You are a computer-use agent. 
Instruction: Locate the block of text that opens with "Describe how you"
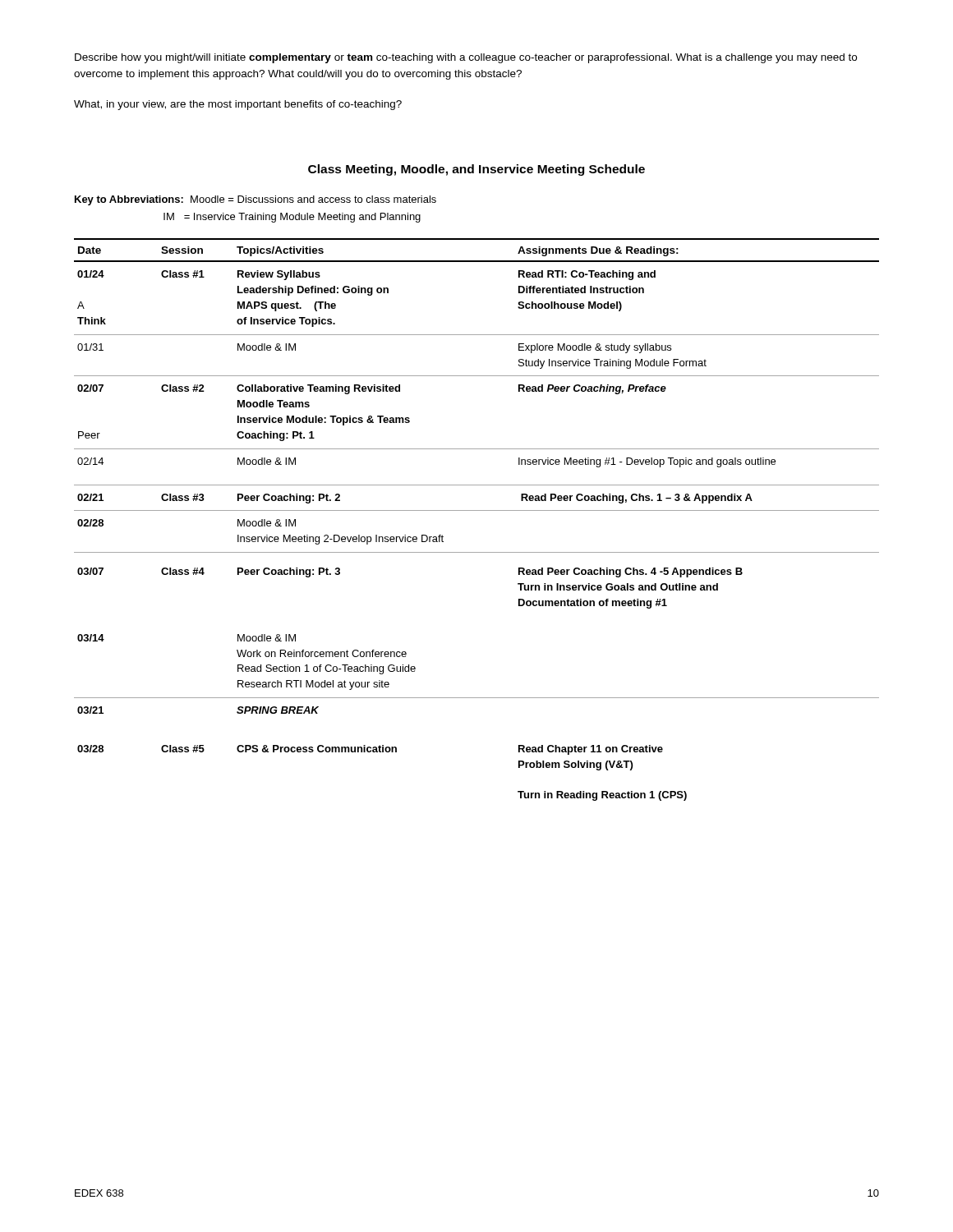[466, 65]
